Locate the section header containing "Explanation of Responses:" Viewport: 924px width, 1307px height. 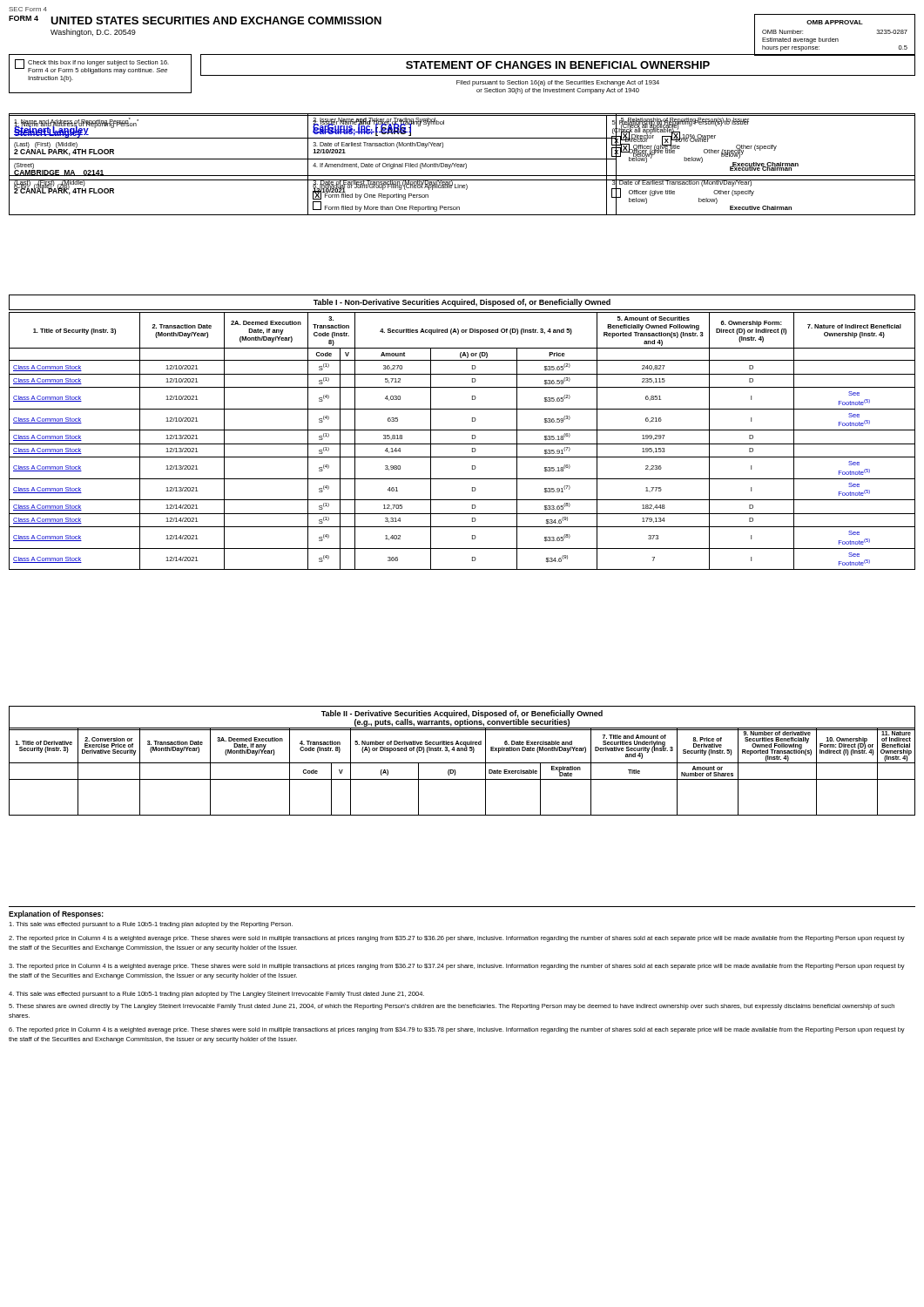click(56, 914)
